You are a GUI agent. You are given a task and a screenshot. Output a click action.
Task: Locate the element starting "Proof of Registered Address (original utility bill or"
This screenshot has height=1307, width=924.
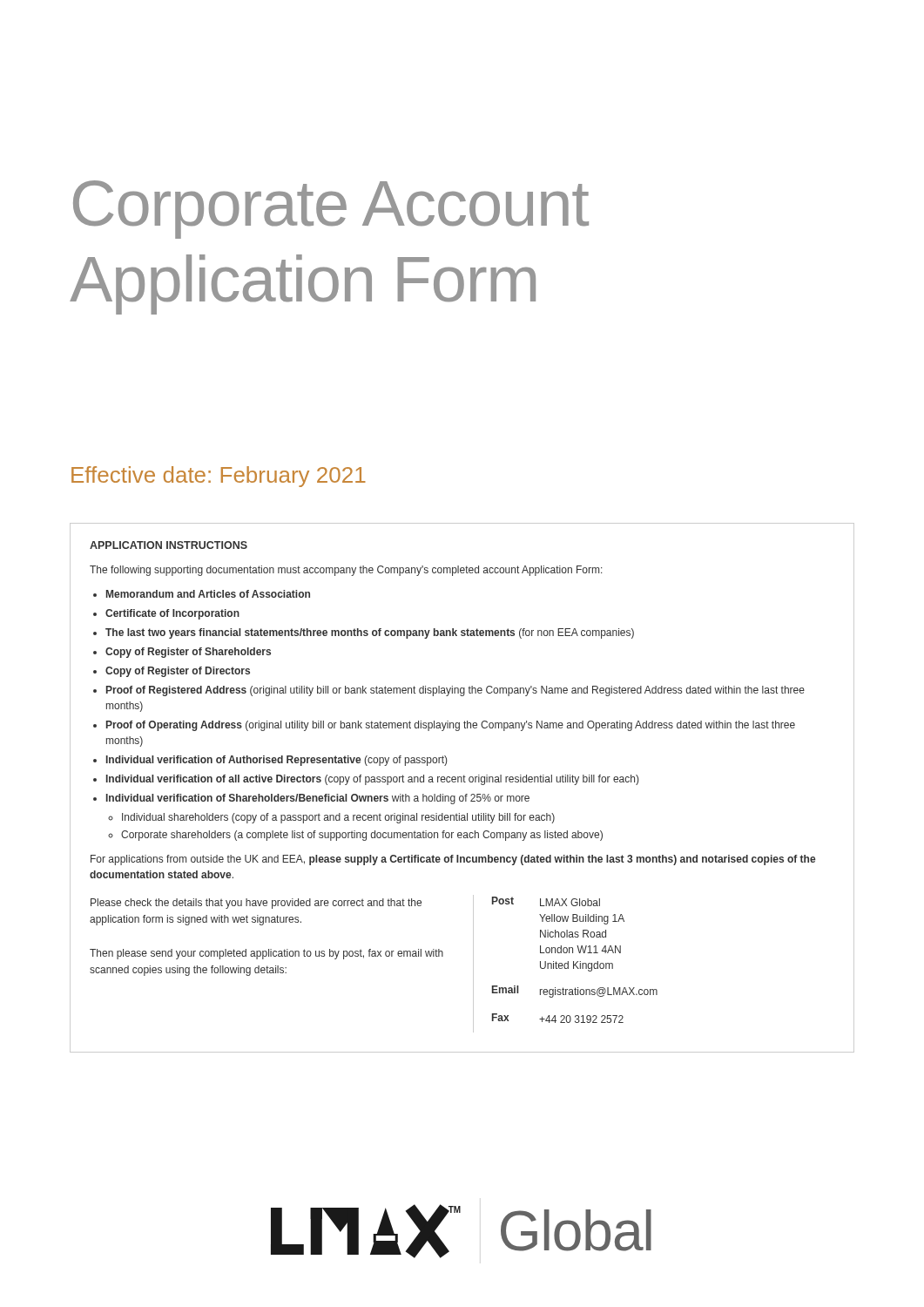tap(455, 698)
